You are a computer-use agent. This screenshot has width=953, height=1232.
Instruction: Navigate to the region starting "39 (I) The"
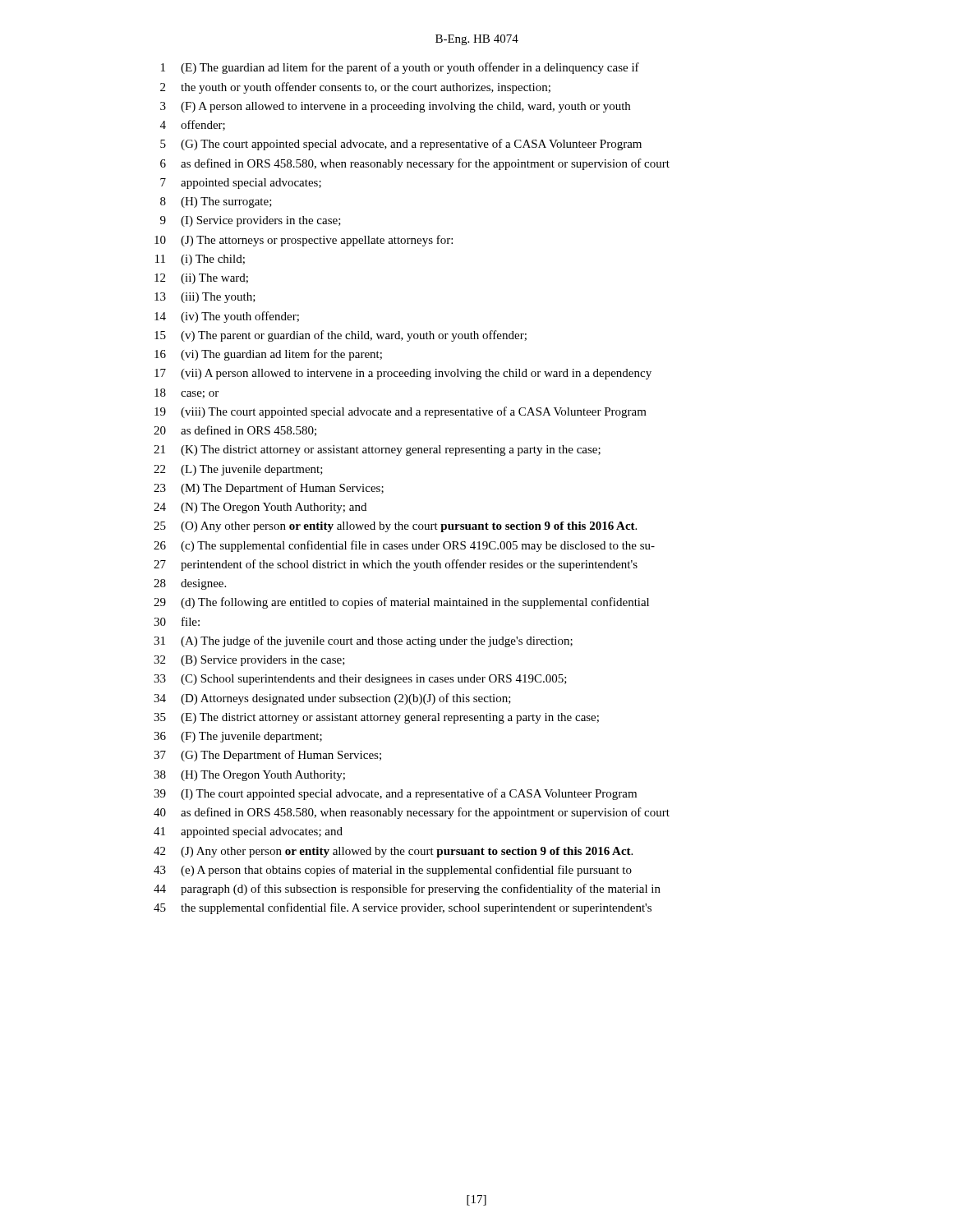point(476,794)
